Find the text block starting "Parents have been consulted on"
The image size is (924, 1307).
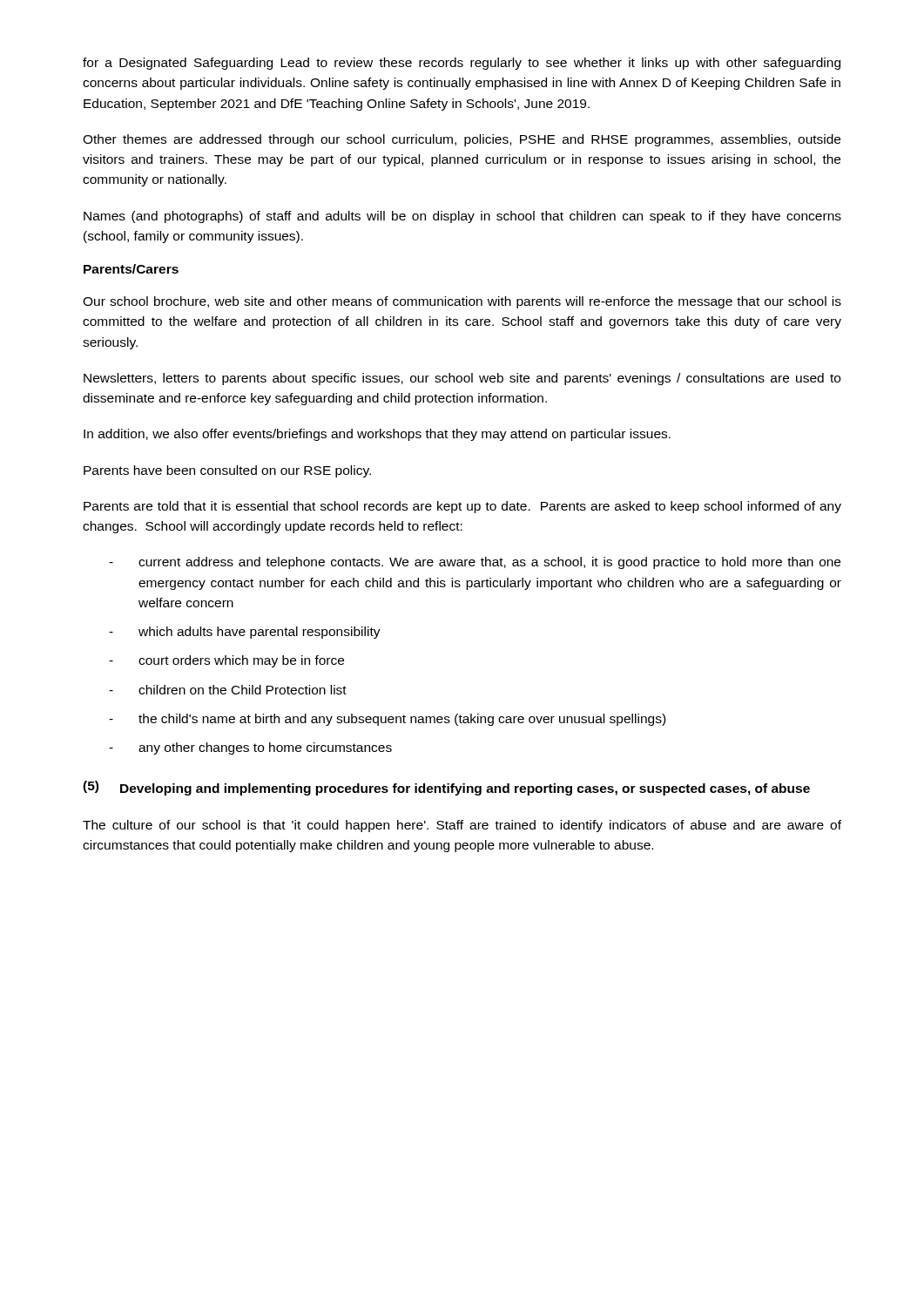click(227, 470)
